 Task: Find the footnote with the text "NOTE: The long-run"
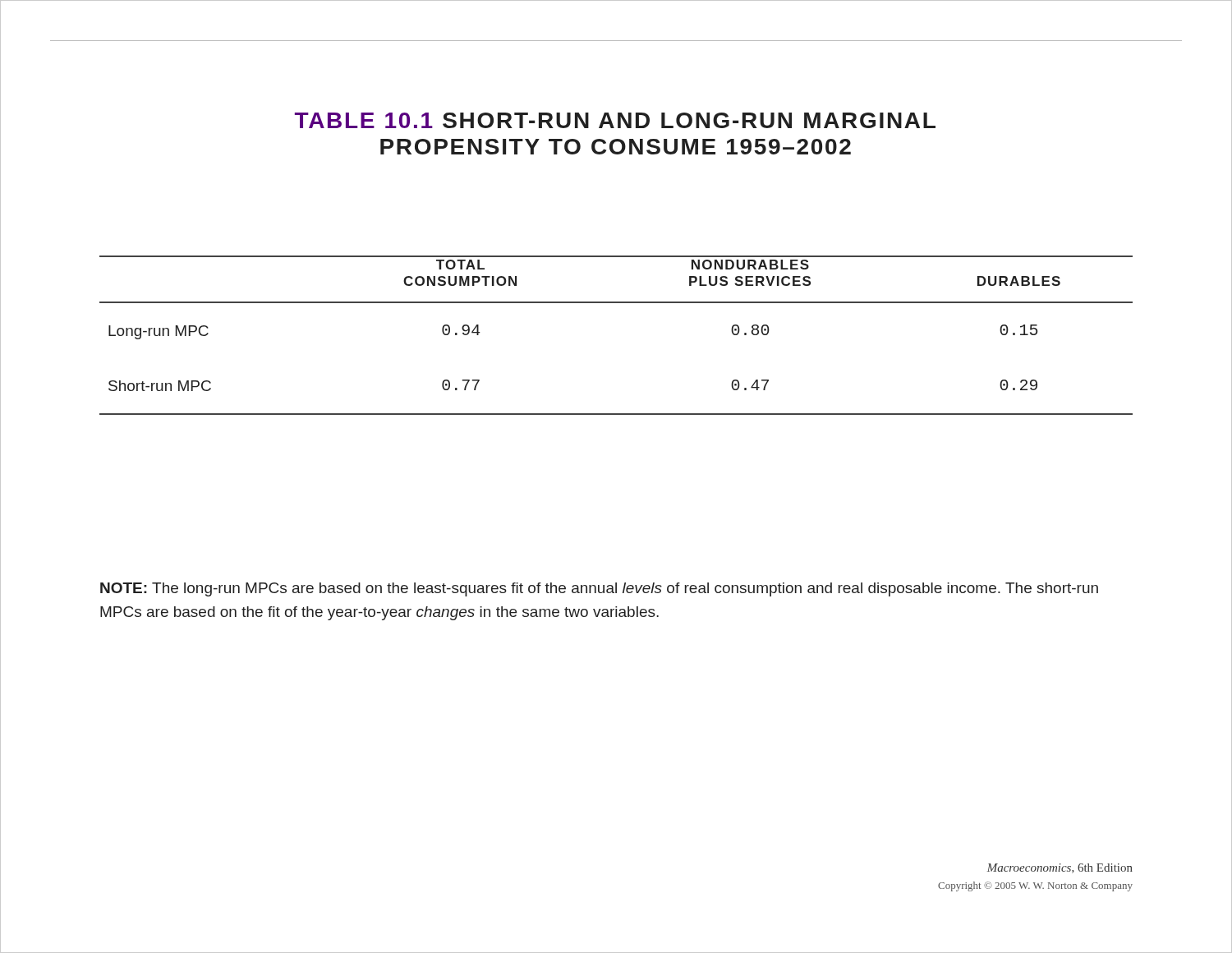[x=599, y=600]
